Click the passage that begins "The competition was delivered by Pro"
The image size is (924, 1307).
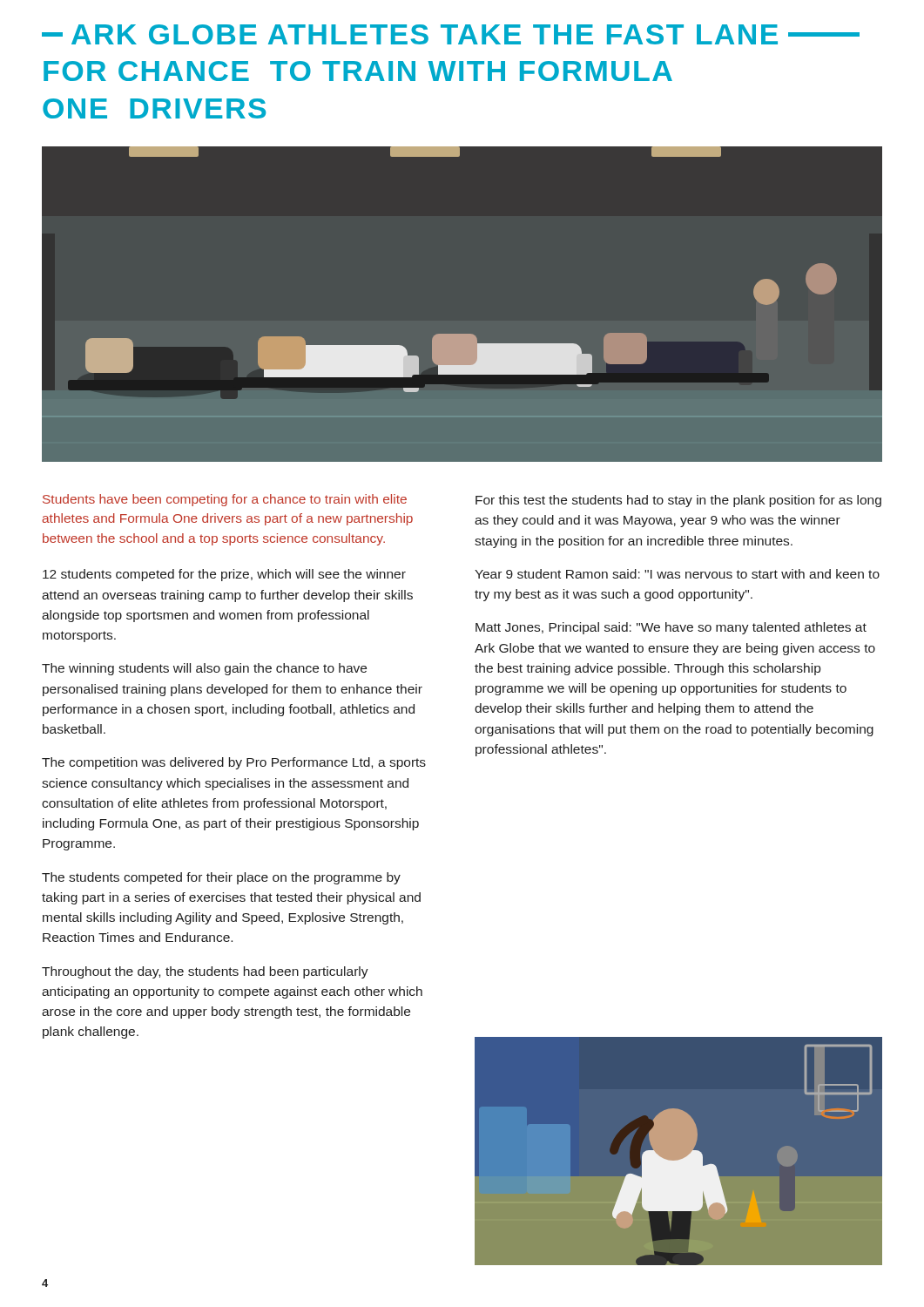pos(234,803)
